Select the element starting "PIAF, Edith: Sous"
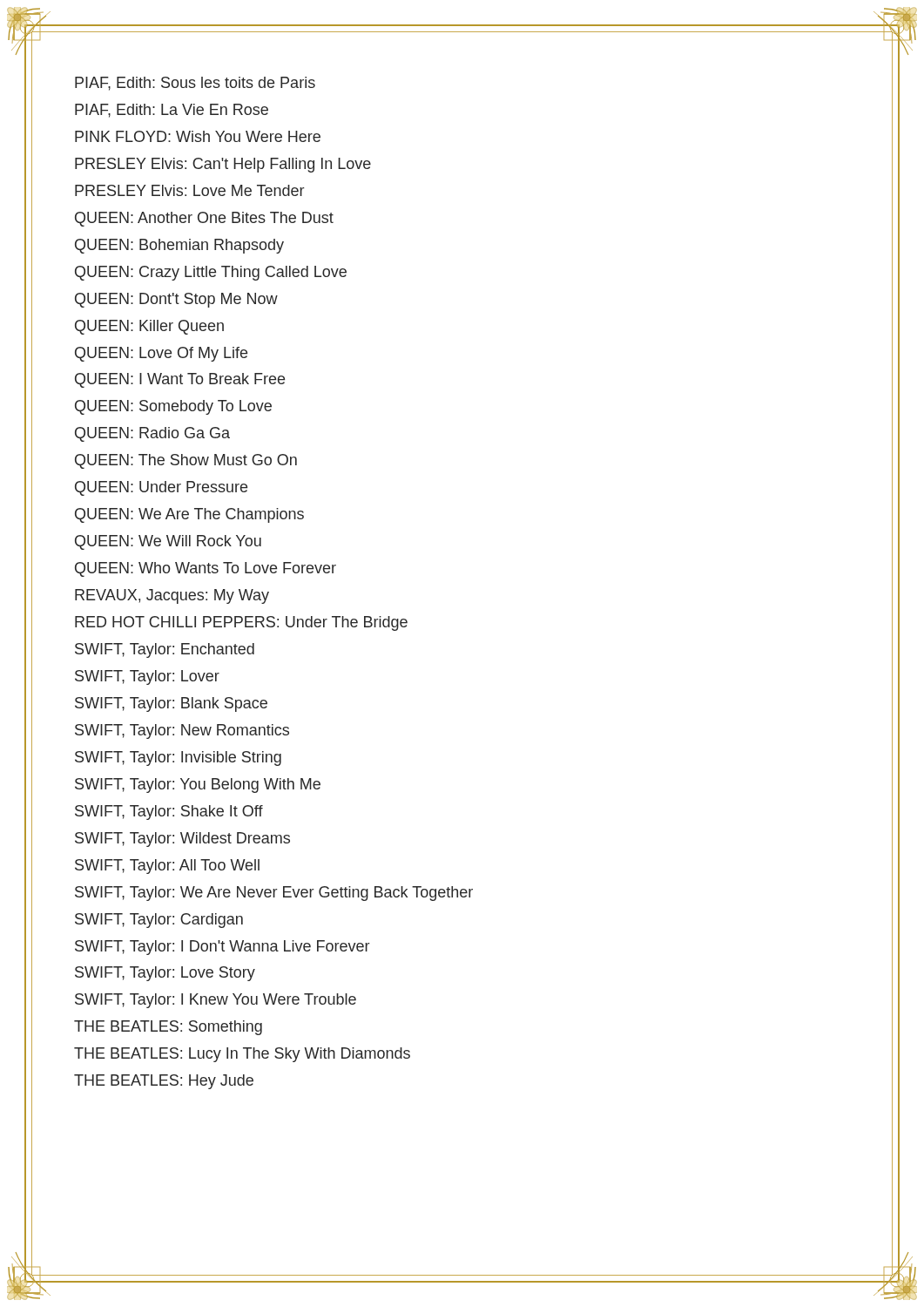 click(195, 83)
